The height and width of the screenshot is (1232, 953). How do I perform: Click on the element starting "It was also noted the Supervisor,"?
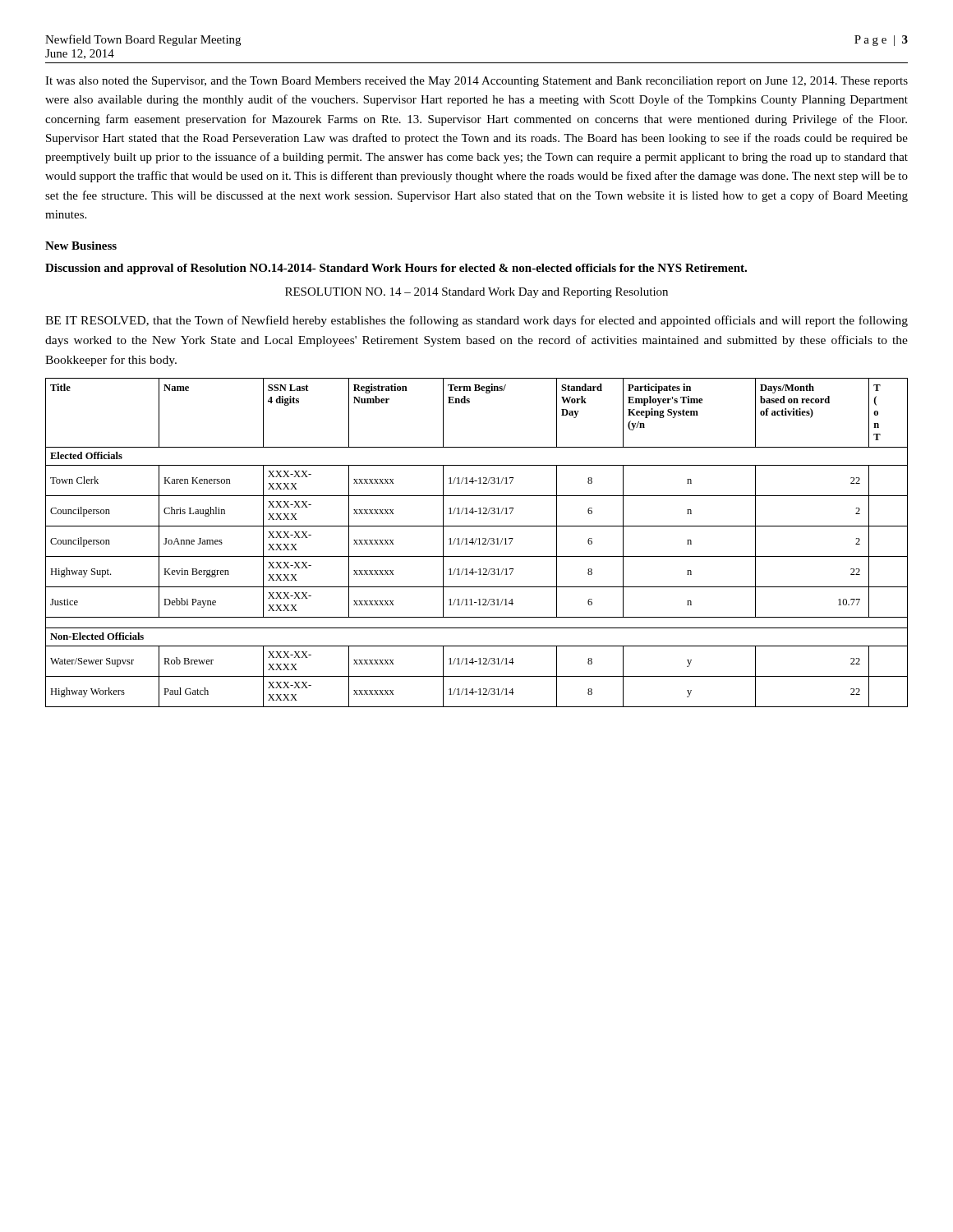pyautogui.click(x=476, y=147)
